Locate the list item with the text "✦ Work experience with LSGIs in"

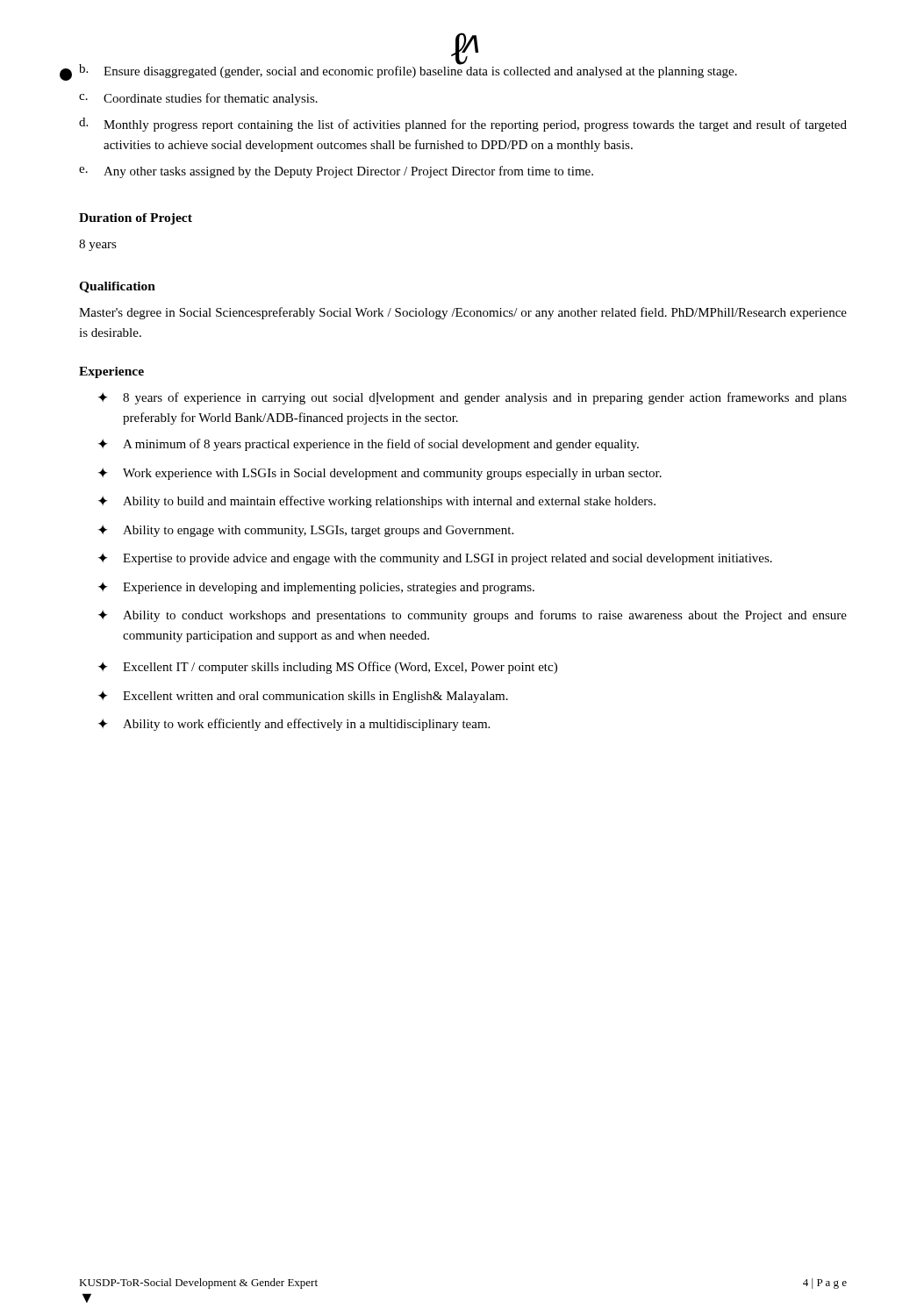click(x=463, y=474)
